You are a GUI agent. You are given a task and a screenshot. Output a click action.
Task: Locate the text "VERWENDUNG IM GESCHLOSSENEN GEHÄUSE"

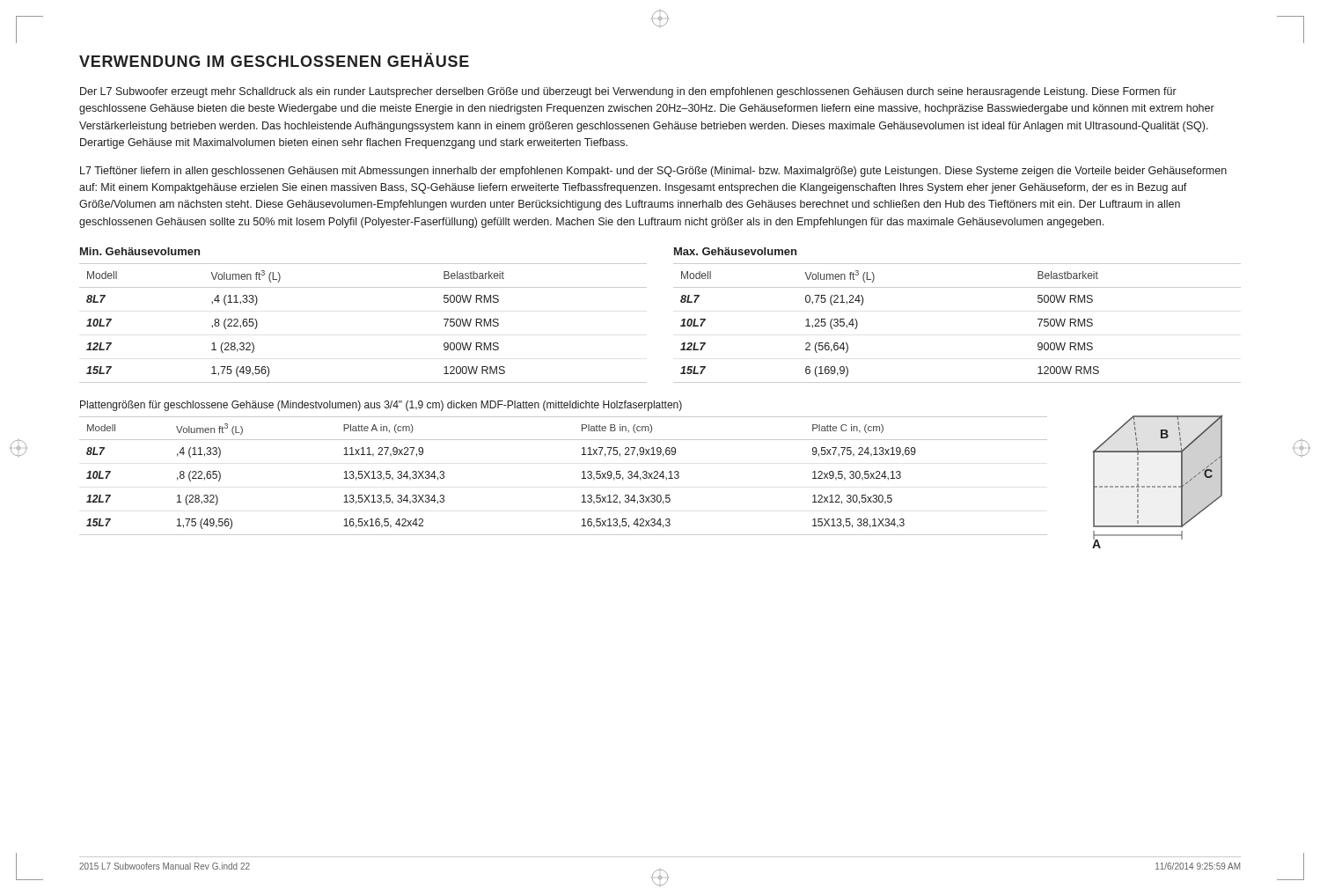tap(274, 60)
